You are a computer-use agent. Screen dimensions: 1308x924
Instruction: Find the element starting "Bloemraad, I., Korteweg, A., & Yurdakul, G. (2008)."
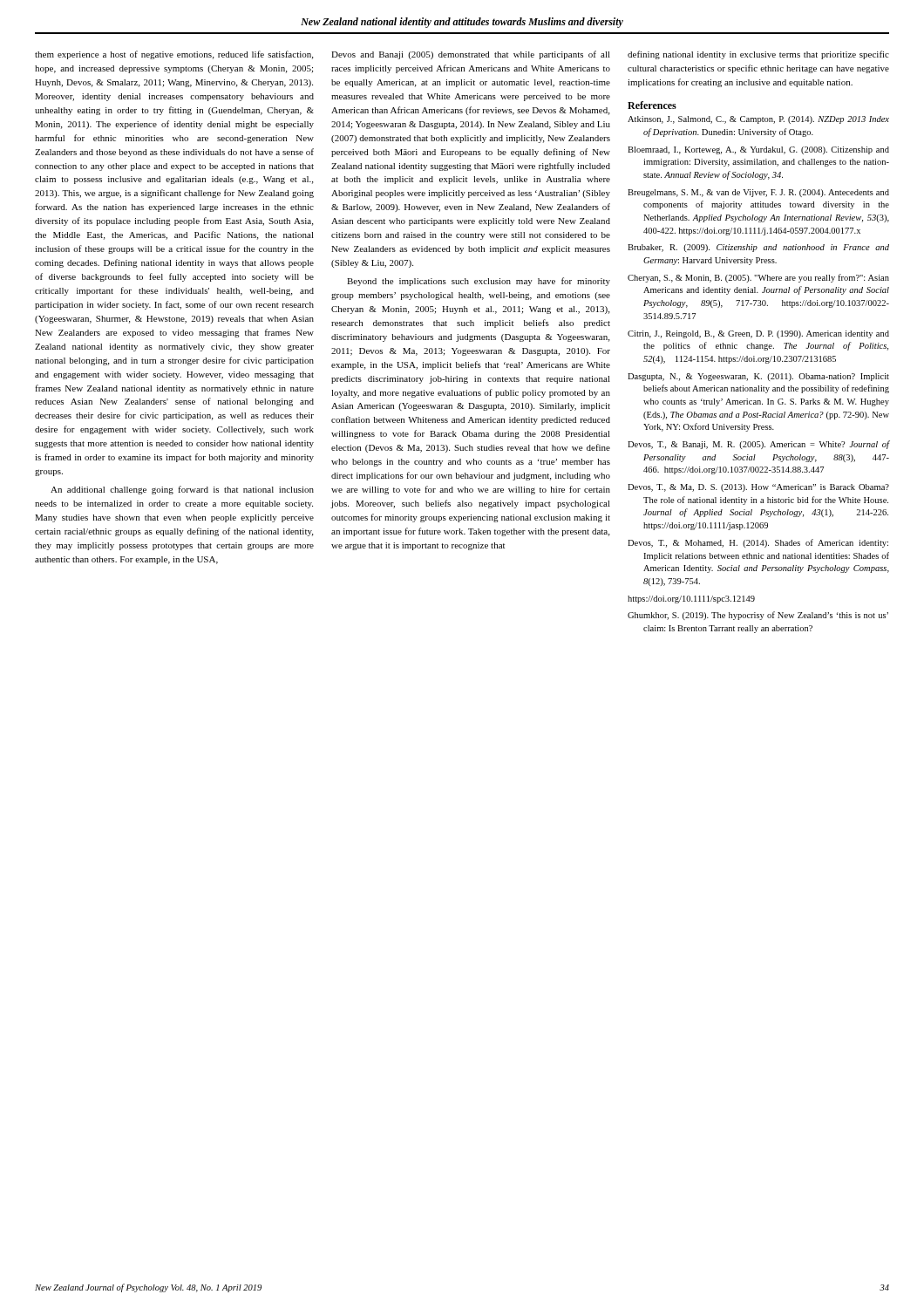[x=758, y=162]
